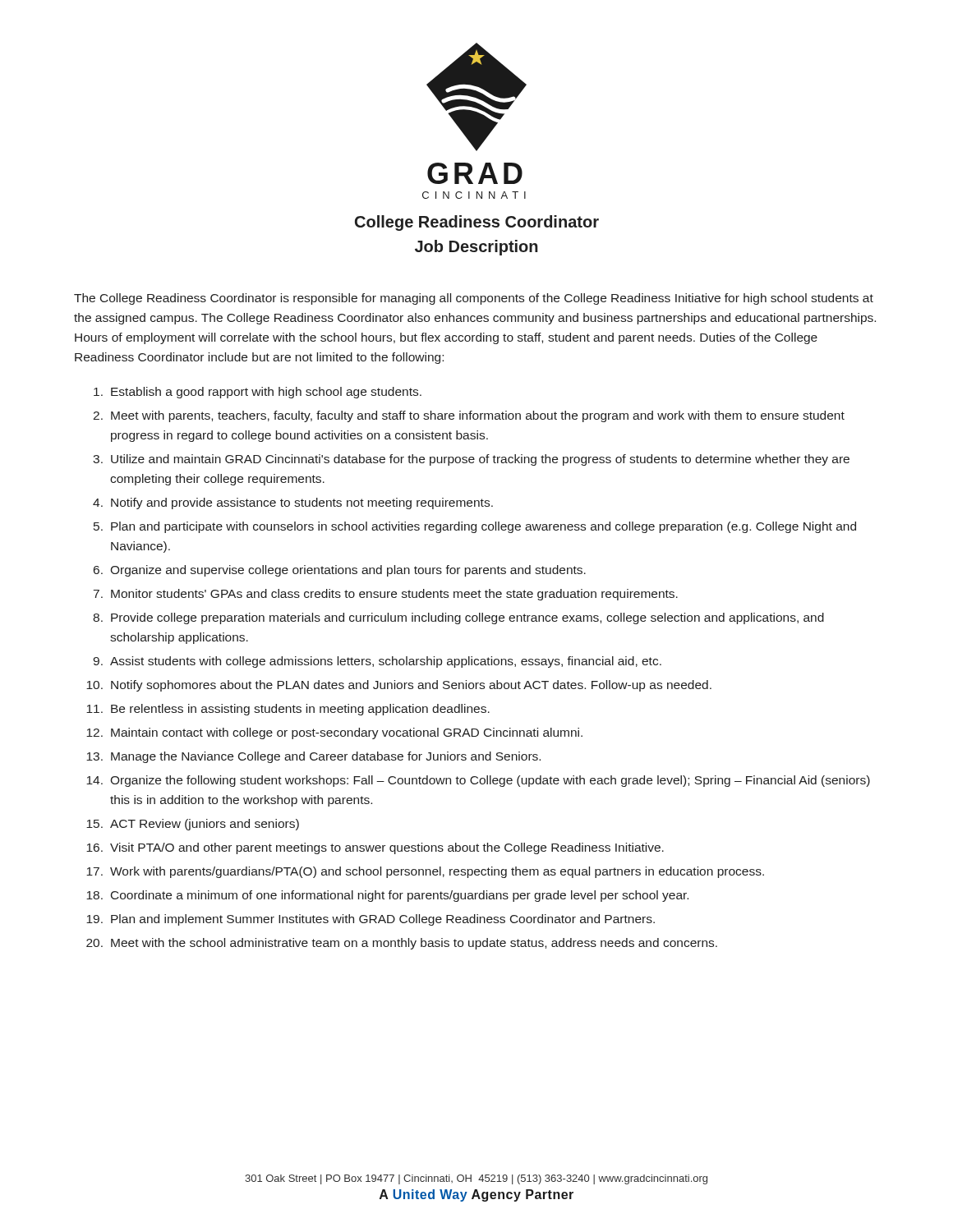
Task: Click on the logo
Action: pos(476,133)
